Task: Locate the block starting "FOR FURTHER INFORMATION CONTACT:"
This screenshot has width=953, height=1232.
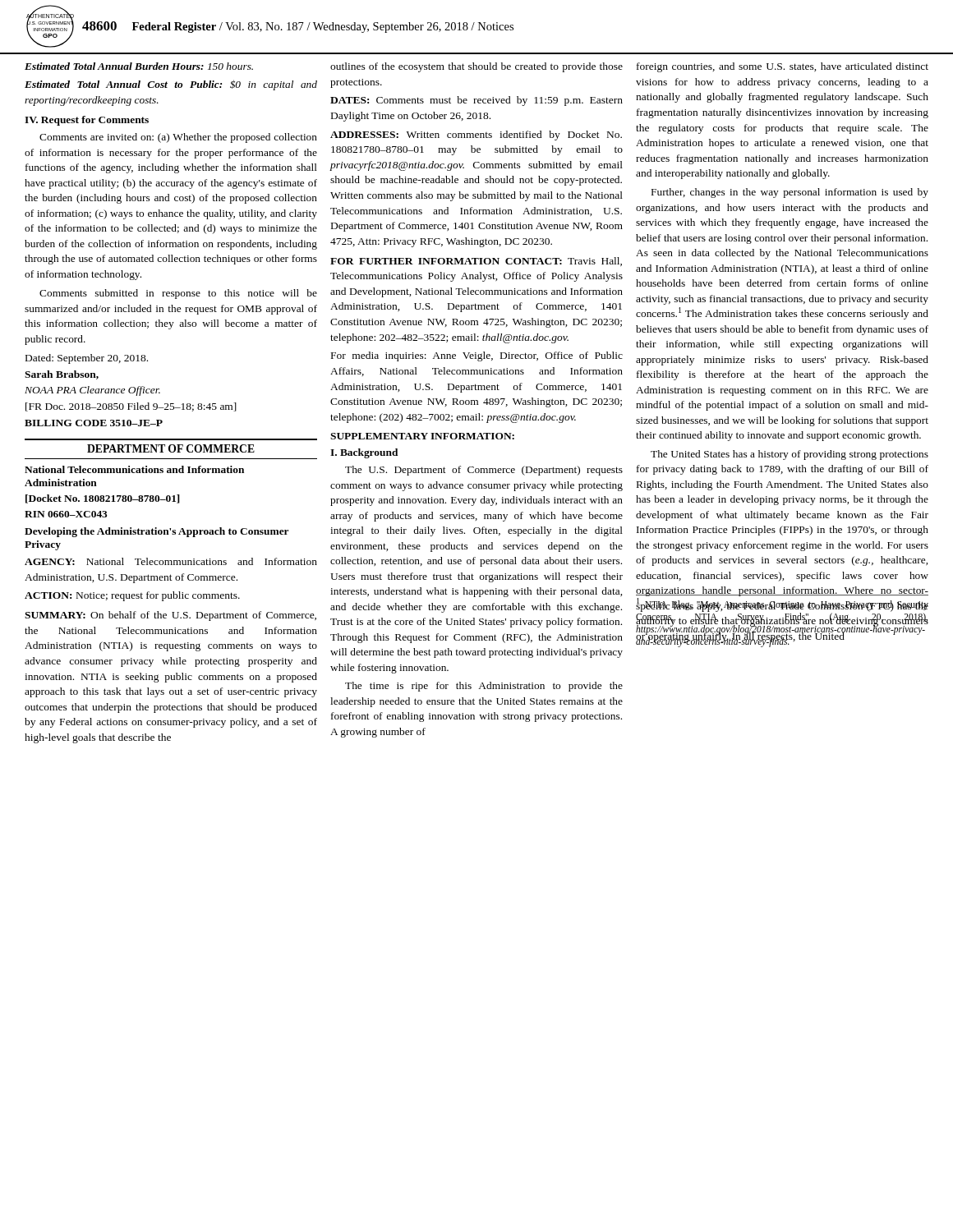Action: (476, 339)
